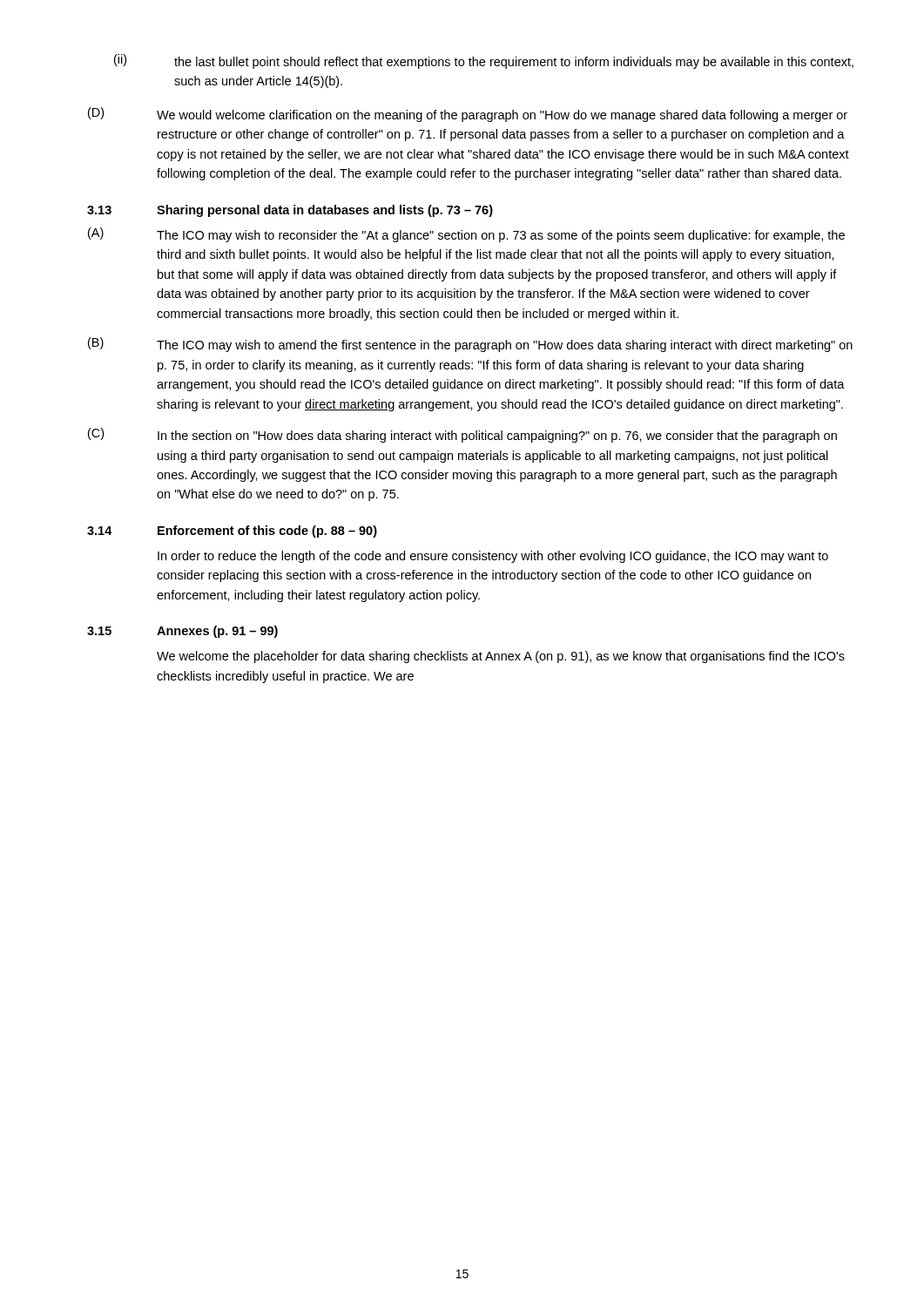Select the element starting "(C) In the section on "How does"
Viewport: 924px width, 1307px height.
[x=471, y=465]
